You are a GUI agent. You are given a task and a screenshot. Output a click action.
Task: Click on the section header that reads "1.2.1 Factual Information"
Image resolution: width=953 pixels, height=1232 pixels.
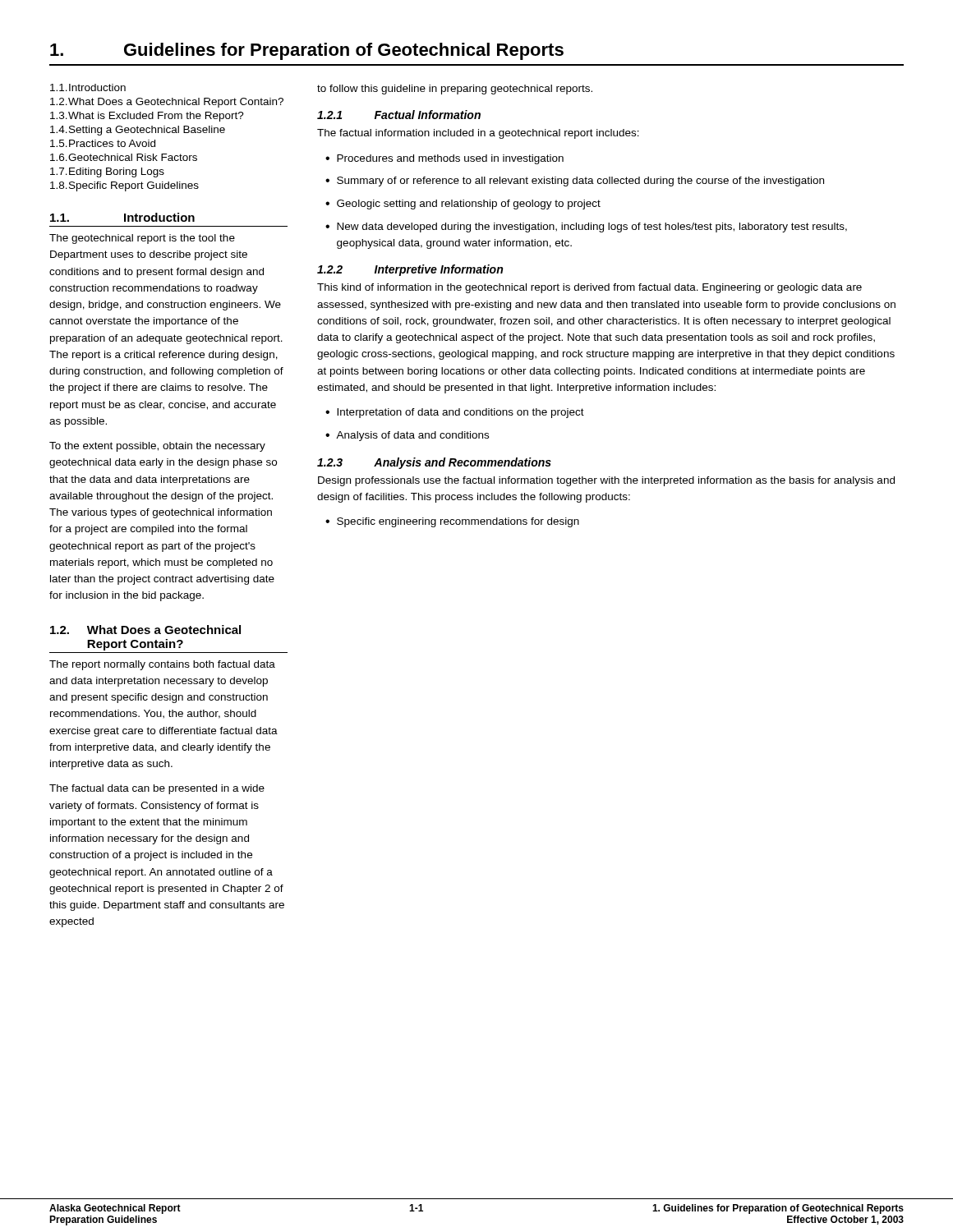pos(399,115)
